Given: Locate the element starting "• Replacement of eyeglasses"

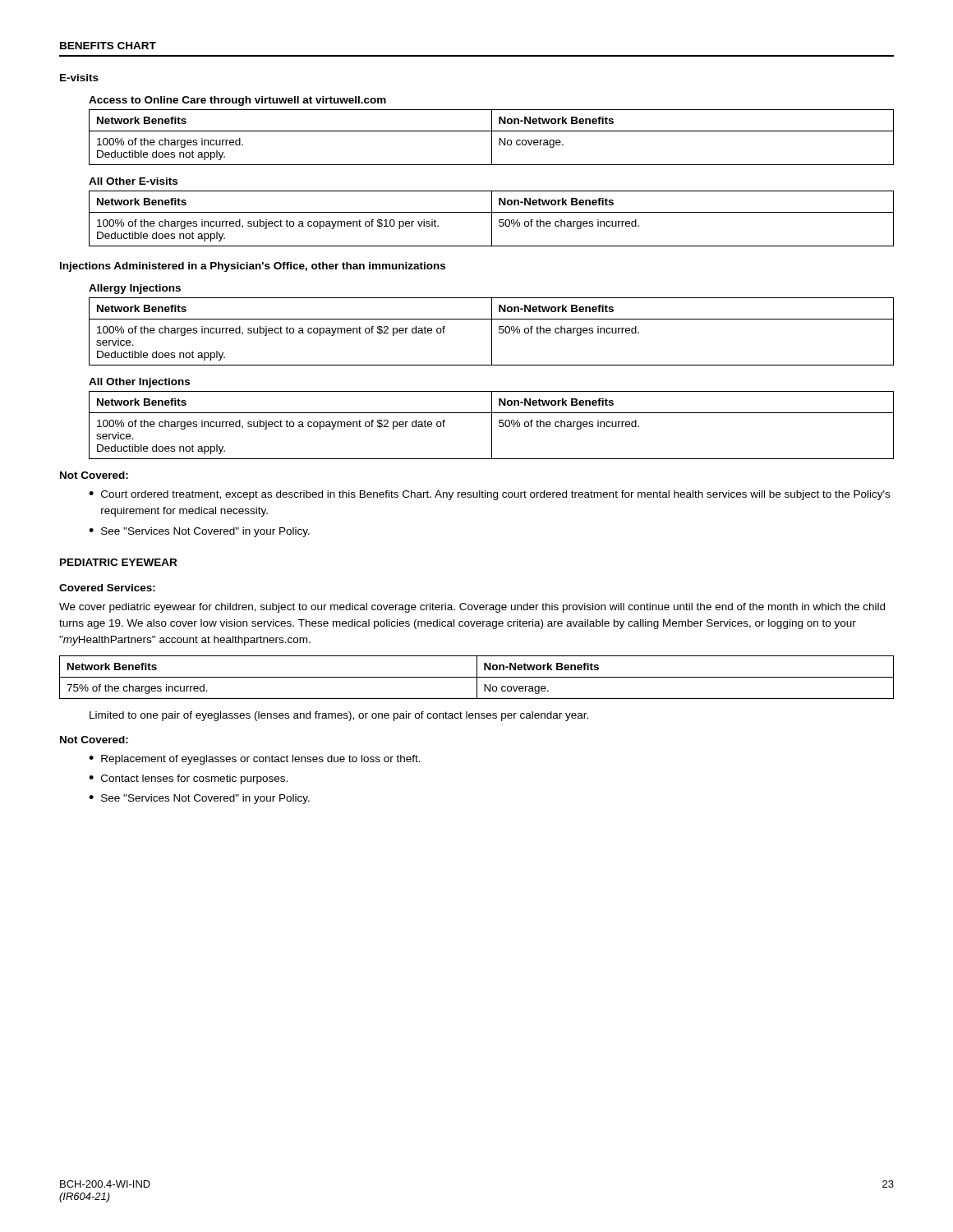Looking at the screenshot, I should [255, 759].
